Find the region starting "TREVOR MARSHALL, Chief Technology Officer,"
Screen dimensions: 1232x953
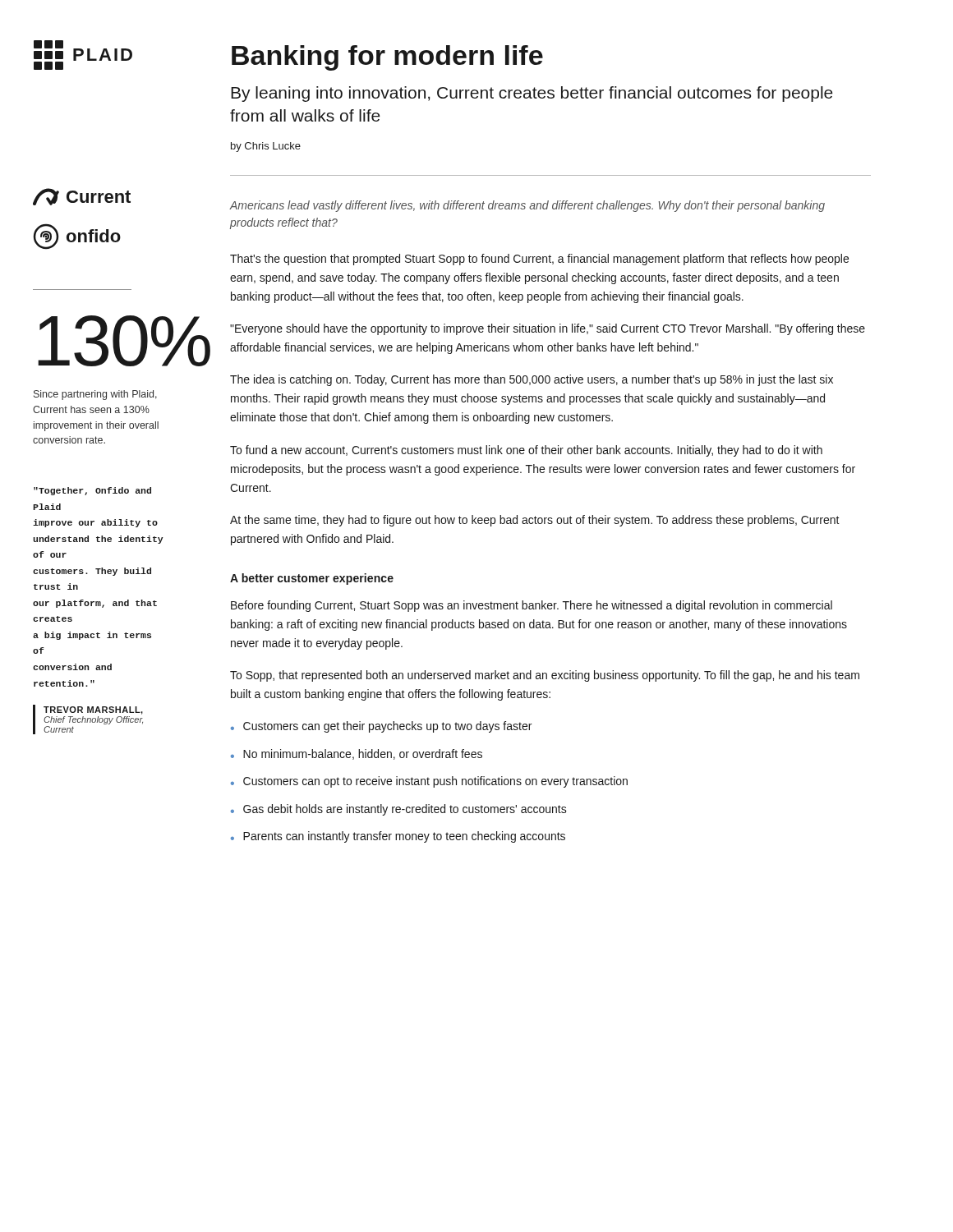[x=104, y=720]
